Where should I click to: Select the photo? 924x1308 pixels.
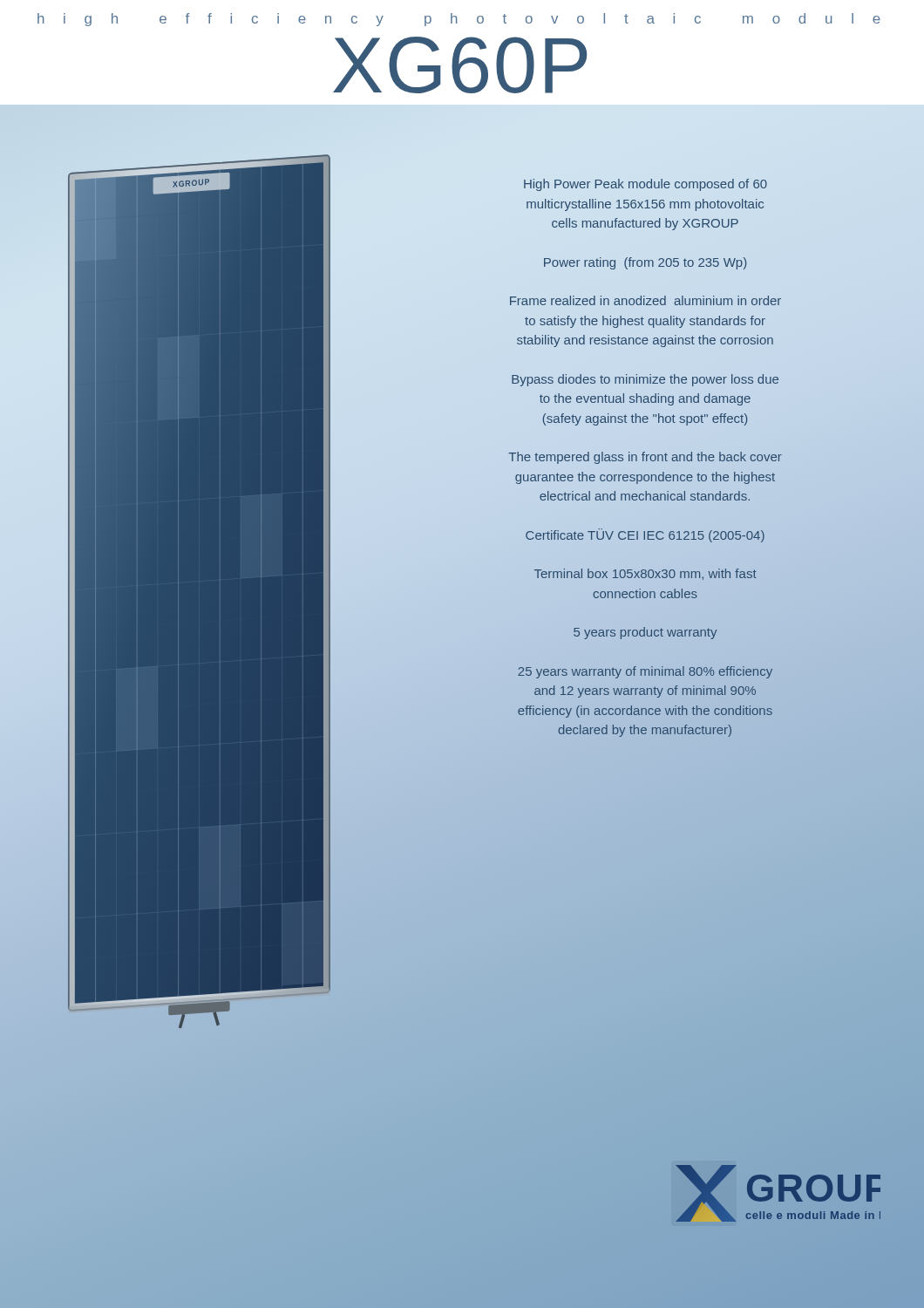209,606
